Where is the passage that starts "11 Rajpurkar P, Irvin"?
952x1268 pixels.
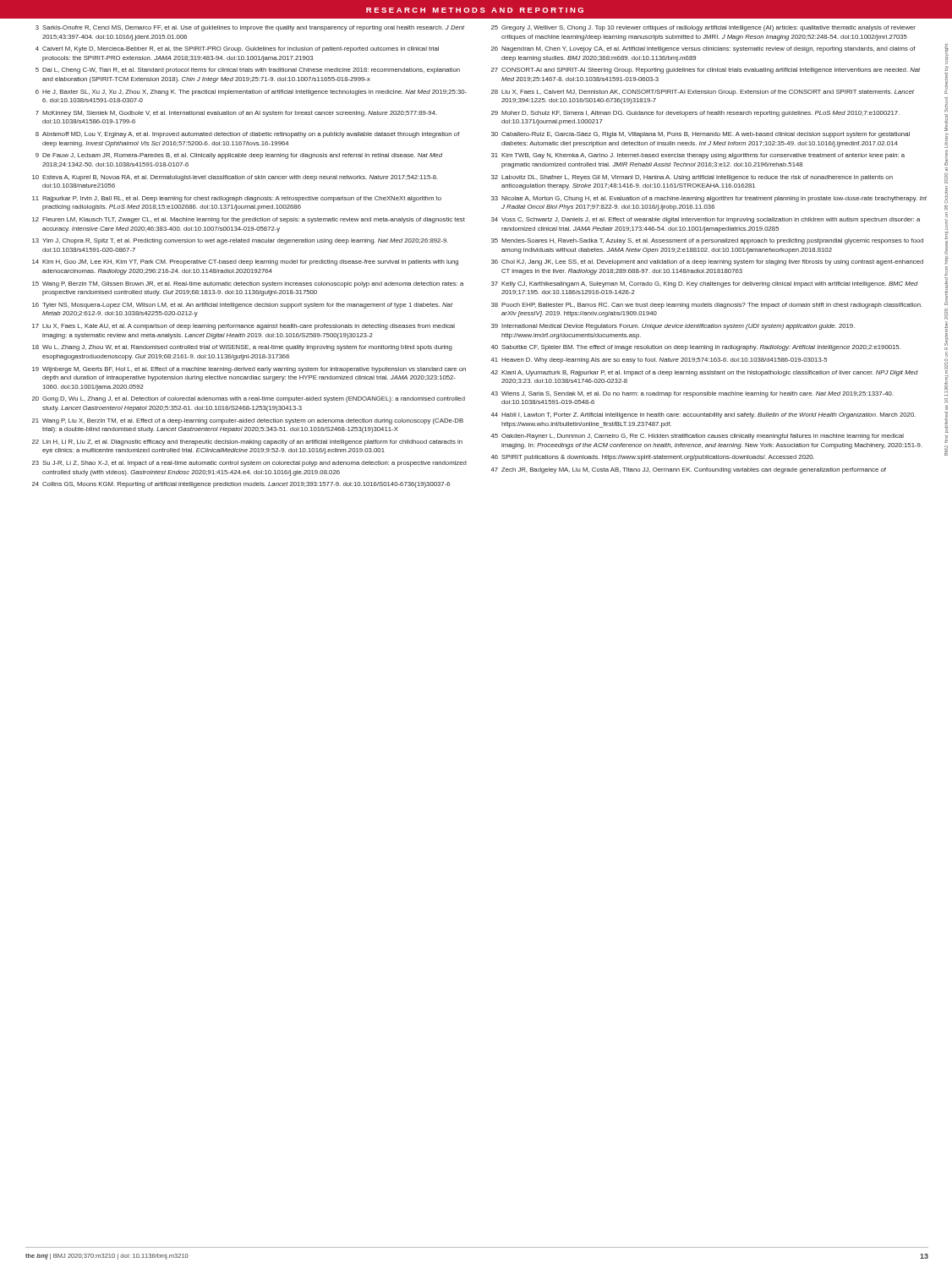coord(247,203)
